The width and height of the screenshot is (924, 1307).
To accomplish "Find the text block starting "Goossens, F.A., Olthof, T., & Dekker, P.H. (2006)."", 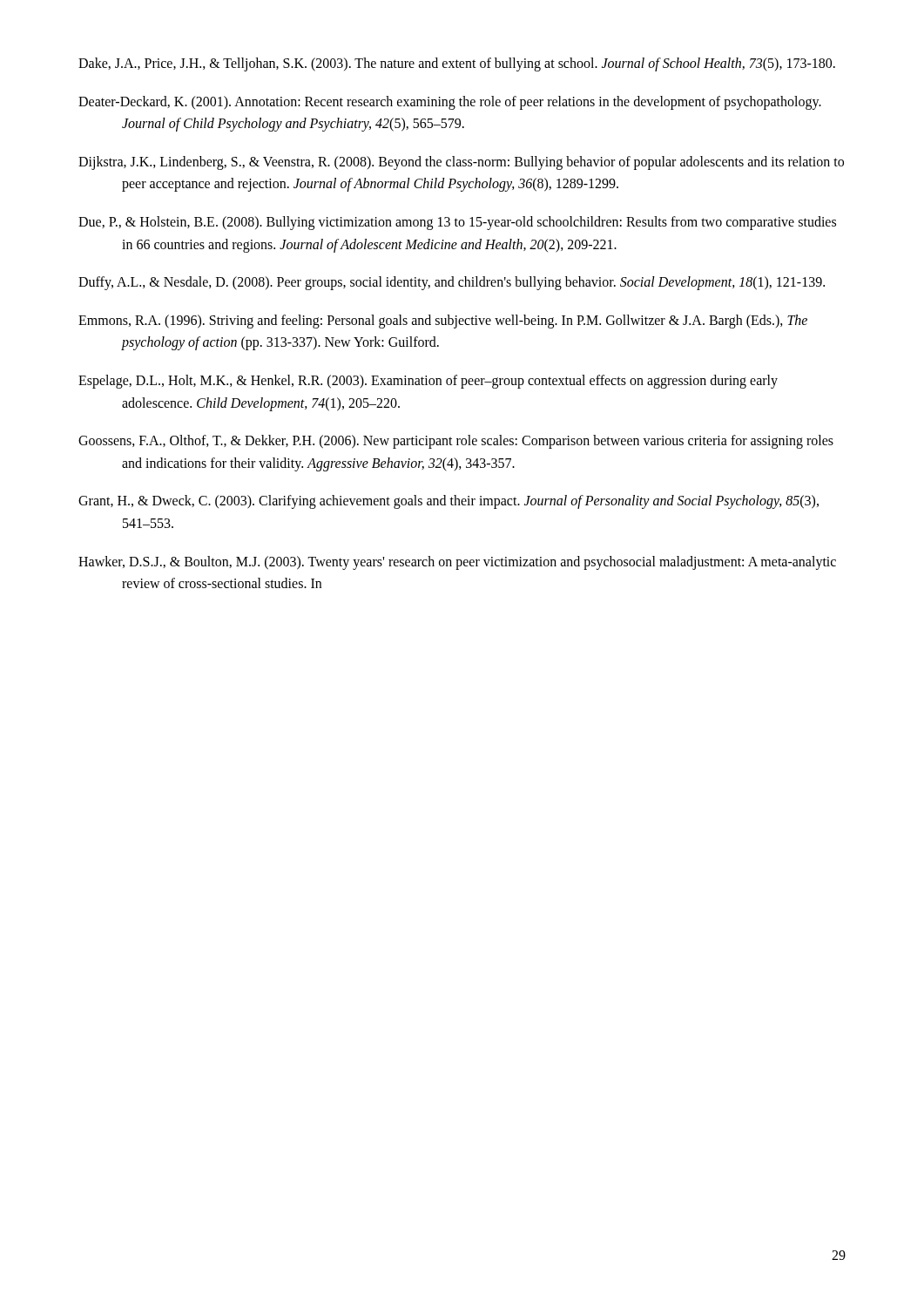I will click(x=456, y=452).
